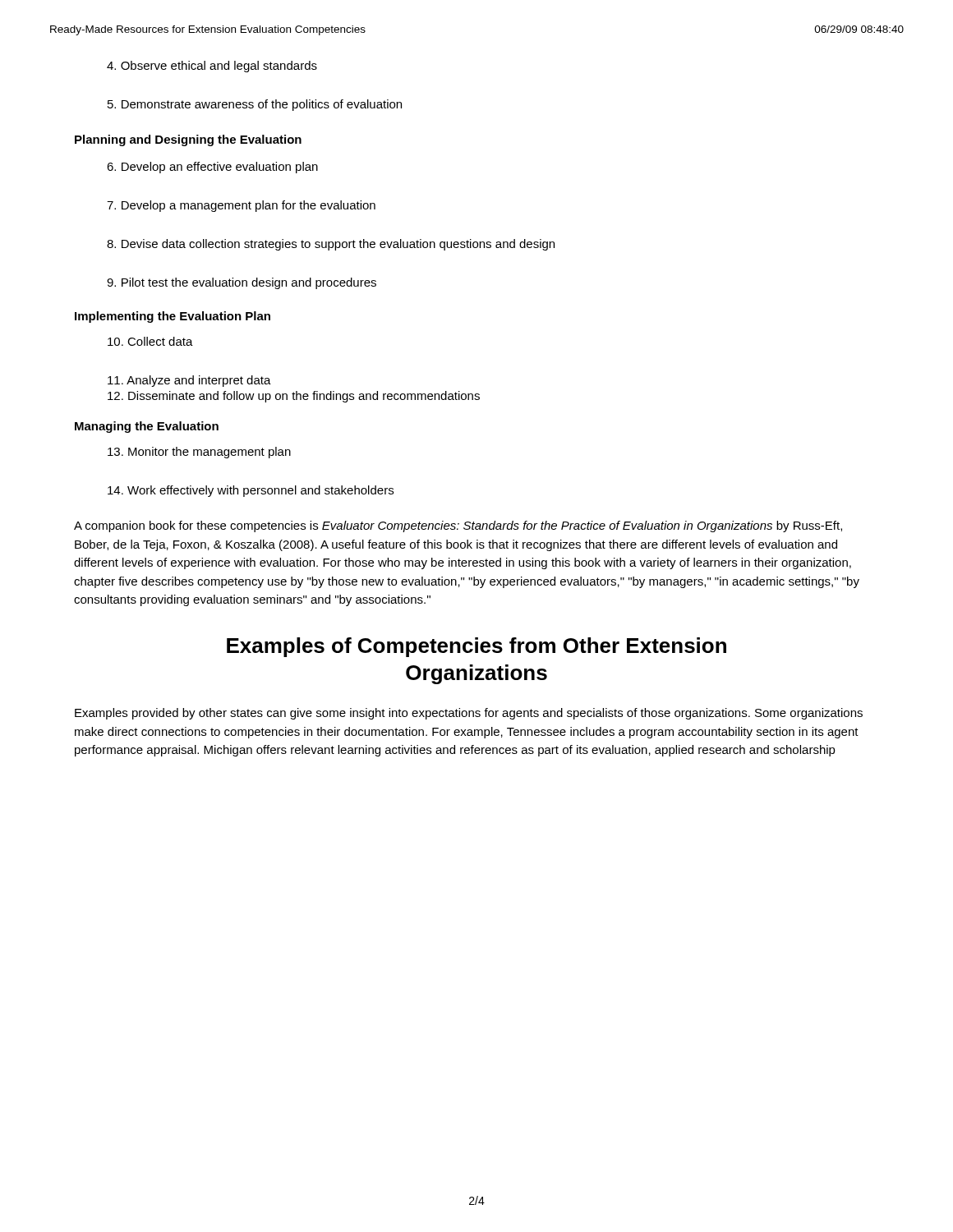953x1232 pixels.
Task: Navigate to the element starting "Managing the Evaluation"
Action: 147,426
